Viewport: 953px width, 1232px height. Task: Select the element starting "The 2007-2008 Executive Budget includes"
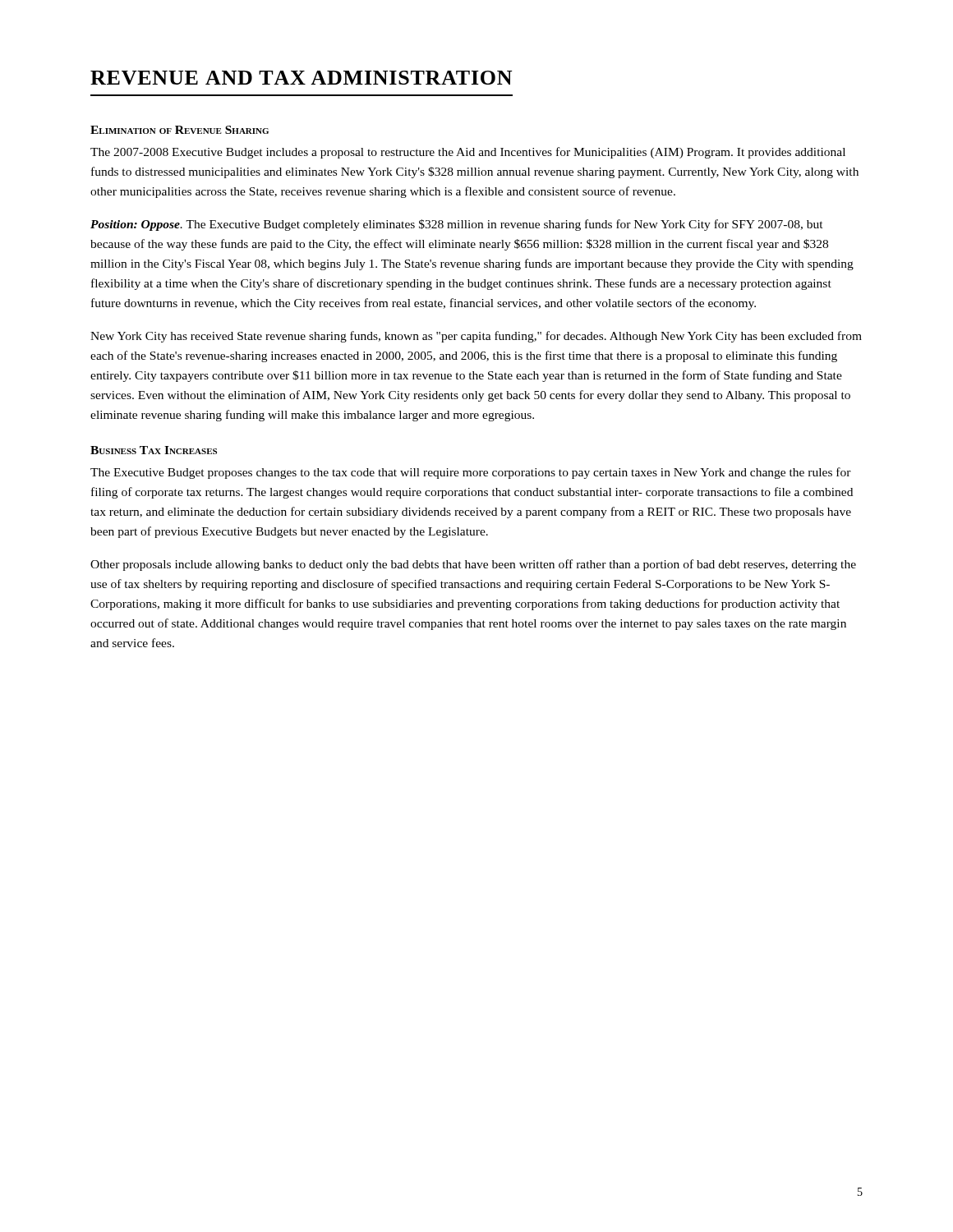click(475, 171)
